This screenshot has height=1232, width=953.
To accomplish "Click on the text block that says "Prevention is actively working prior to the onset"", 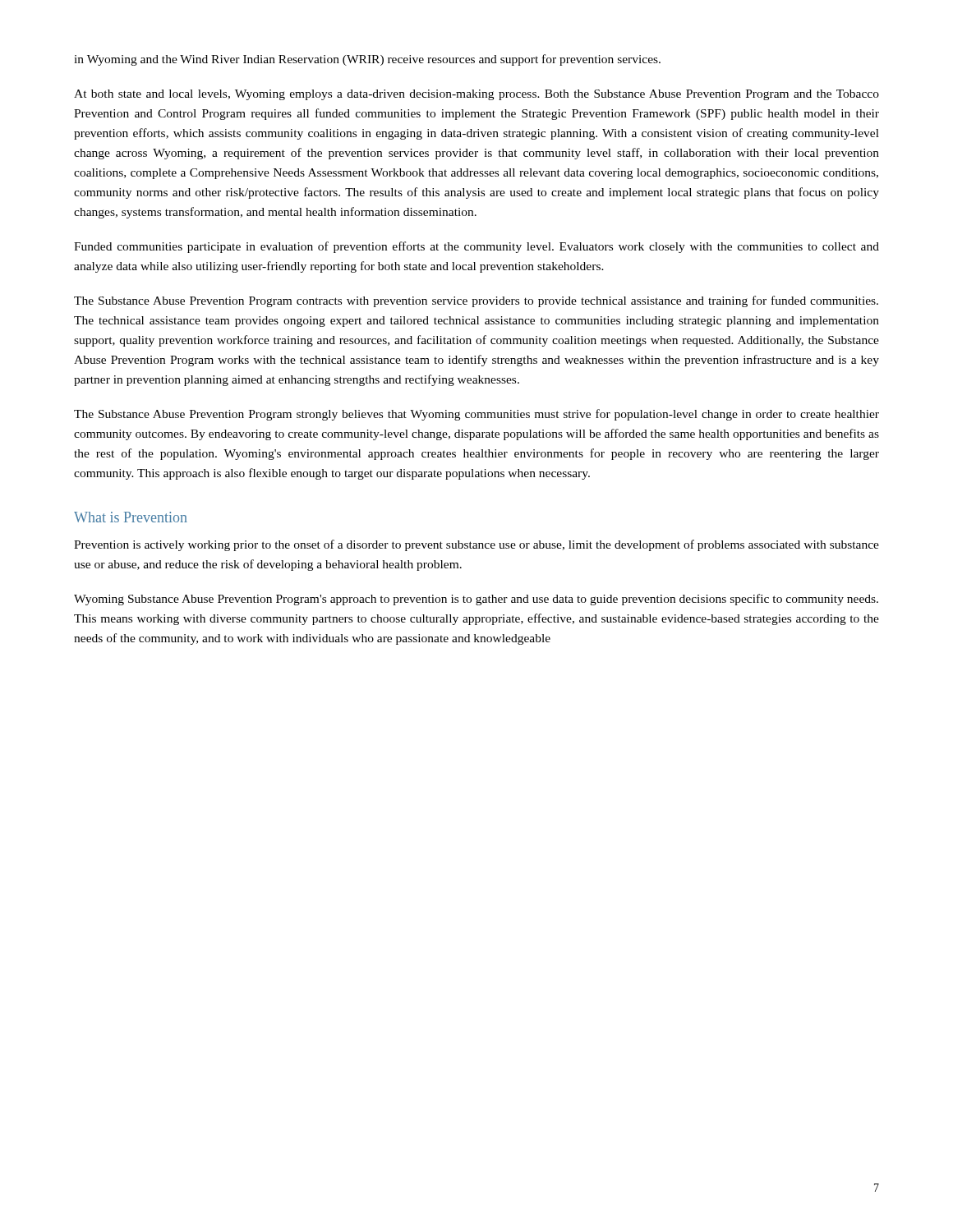I will coord(476,554).
